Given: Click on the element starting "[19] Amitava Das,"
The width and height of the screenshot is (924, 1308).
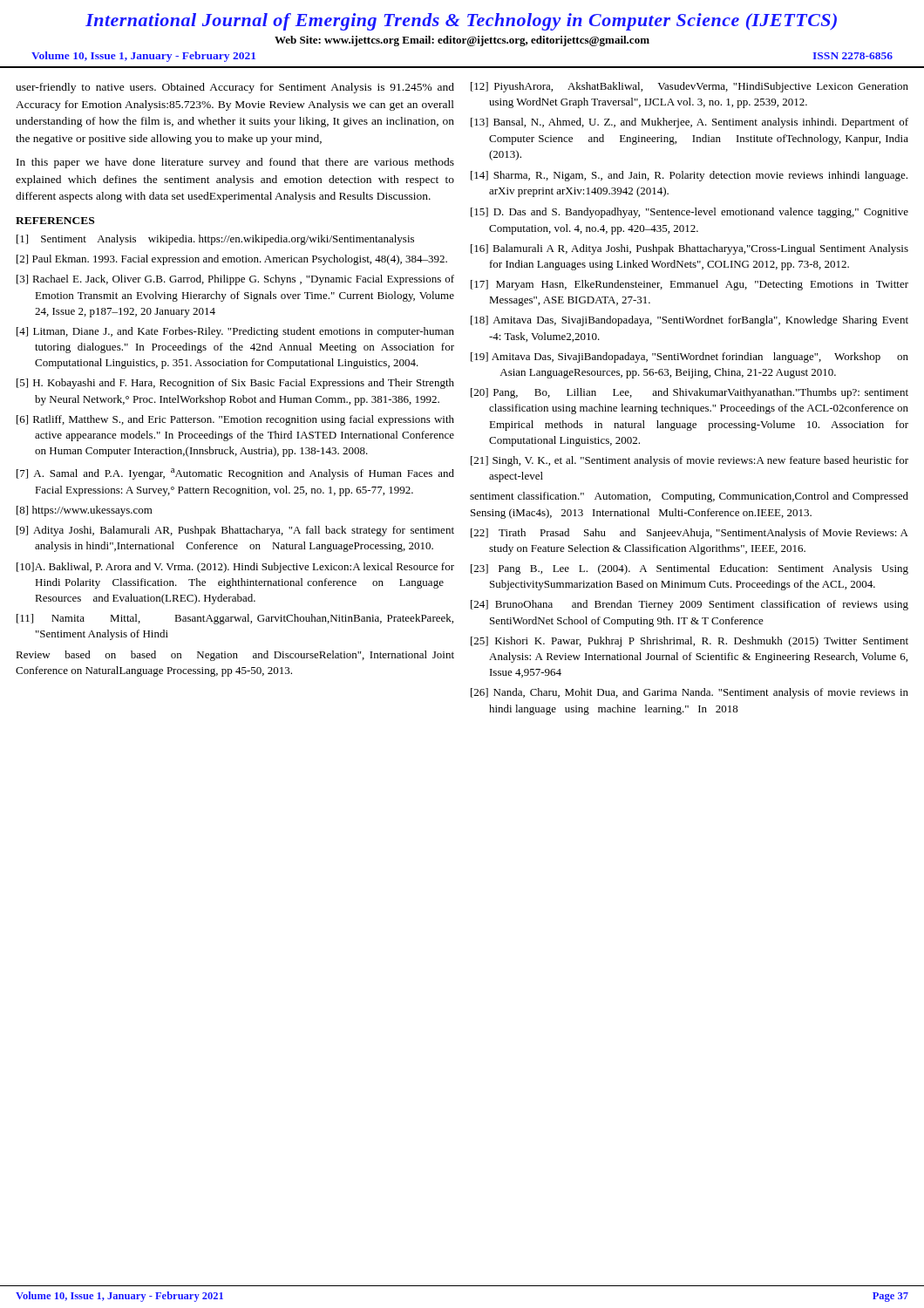Looking at the screenshot, I should pyautogui.click(x=689, y=364).
